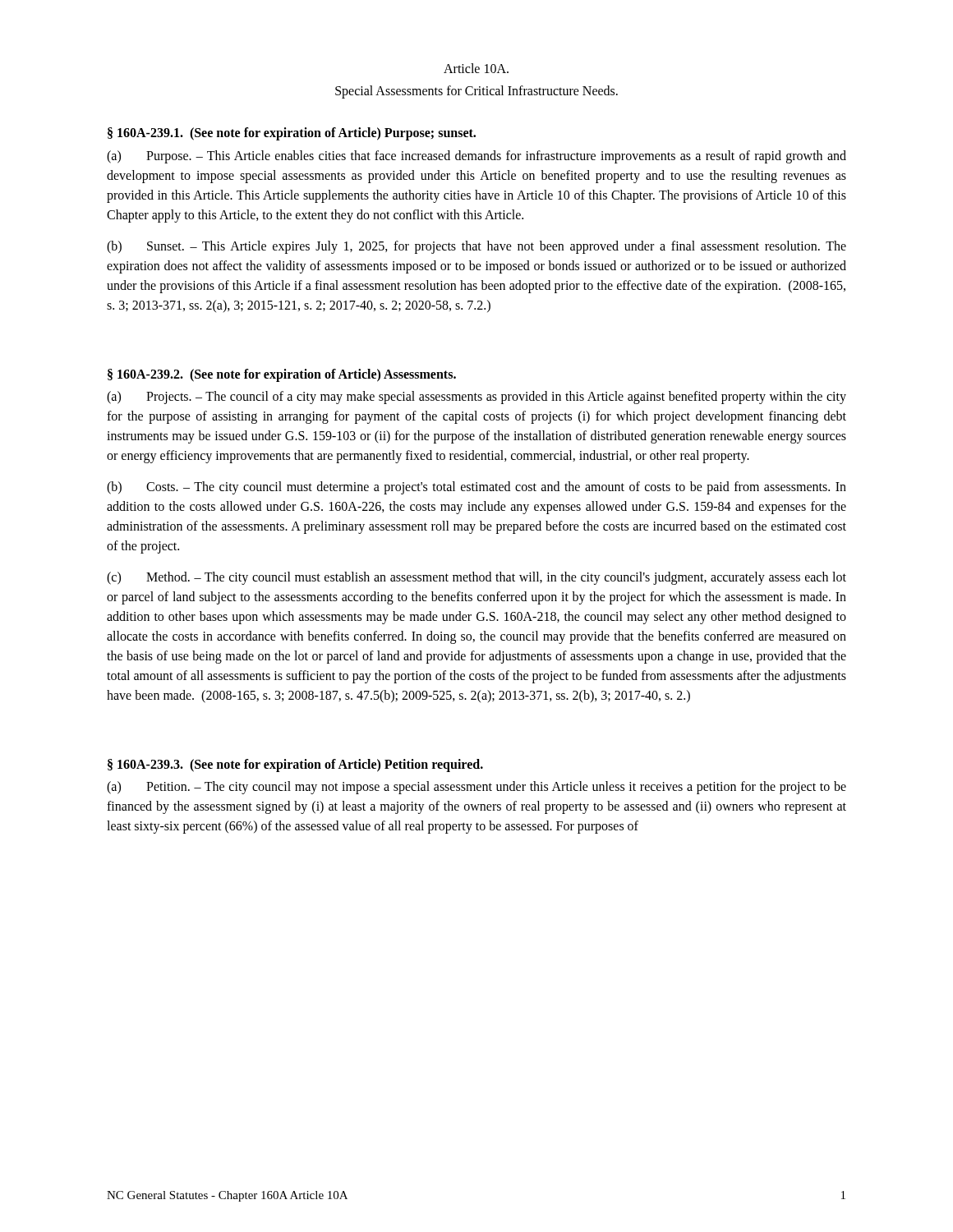Click the passage that begins "(a)Petition. – The city"
Viewport: 953px width, 1232px height.
pos(476,806)
